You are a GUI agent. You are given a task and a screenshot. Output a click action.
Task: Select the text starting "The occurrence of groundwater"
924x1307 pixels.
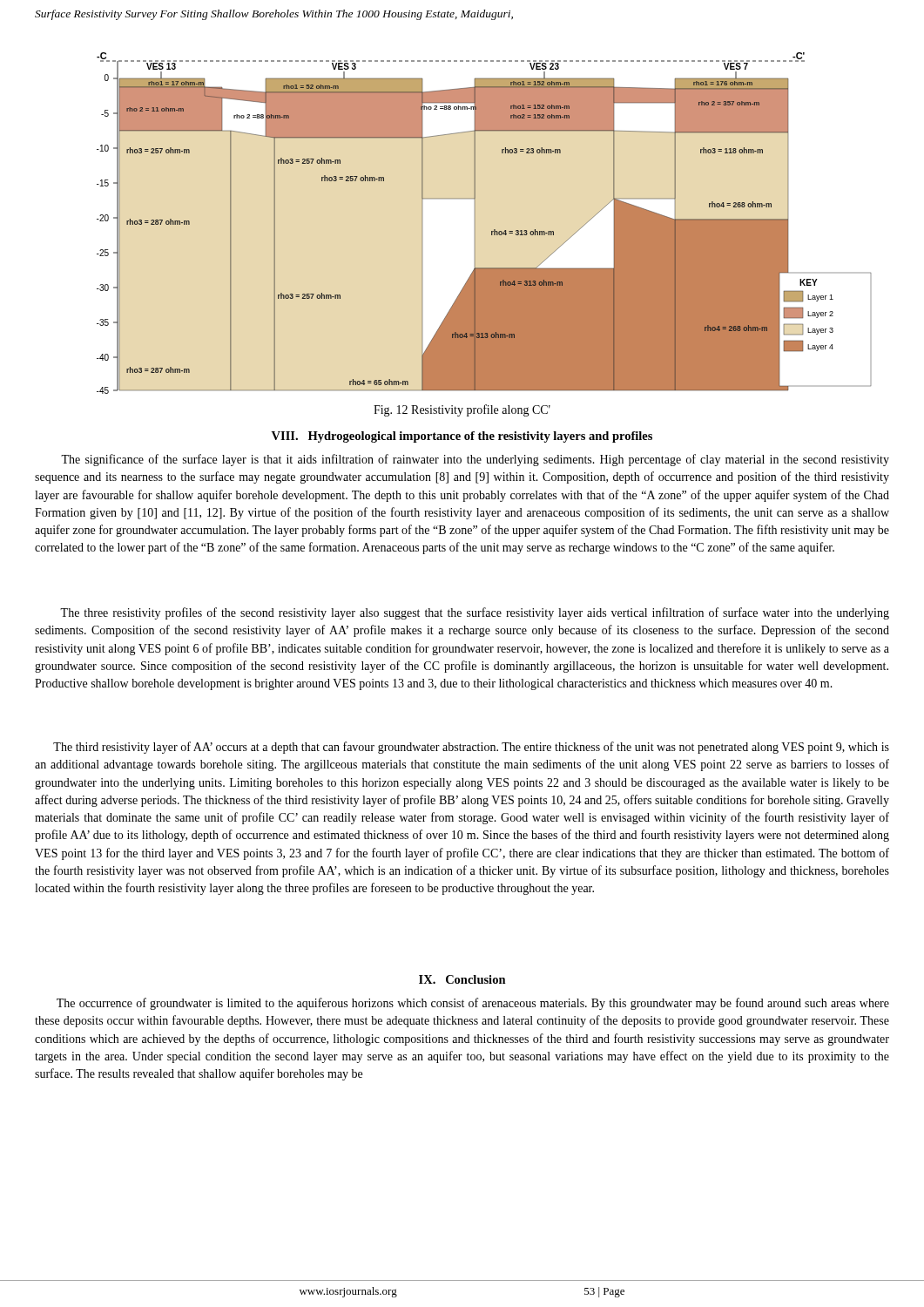462,1039
